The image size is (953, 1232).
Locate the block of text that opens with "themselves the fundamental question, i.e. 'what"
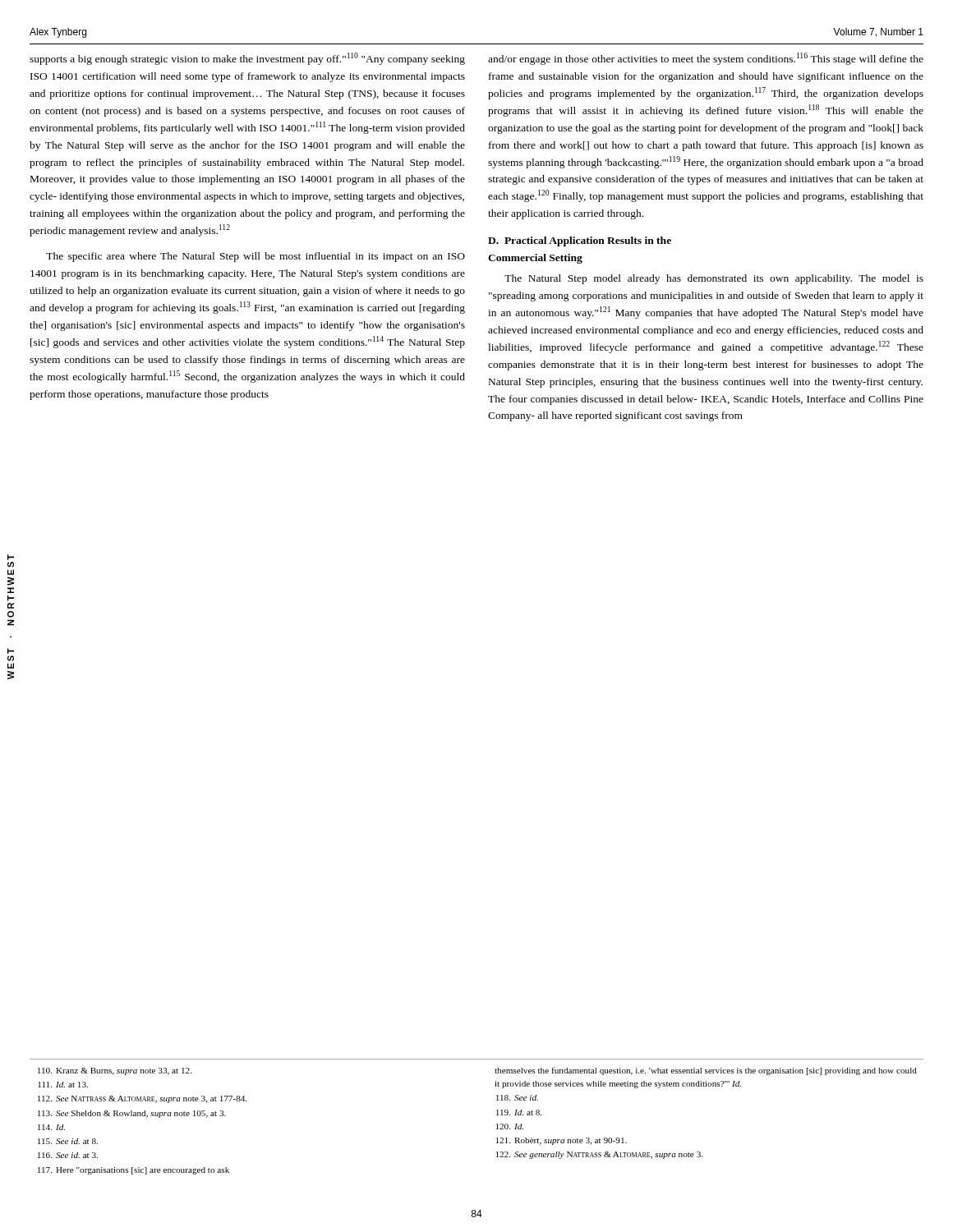click(706, 1071)
